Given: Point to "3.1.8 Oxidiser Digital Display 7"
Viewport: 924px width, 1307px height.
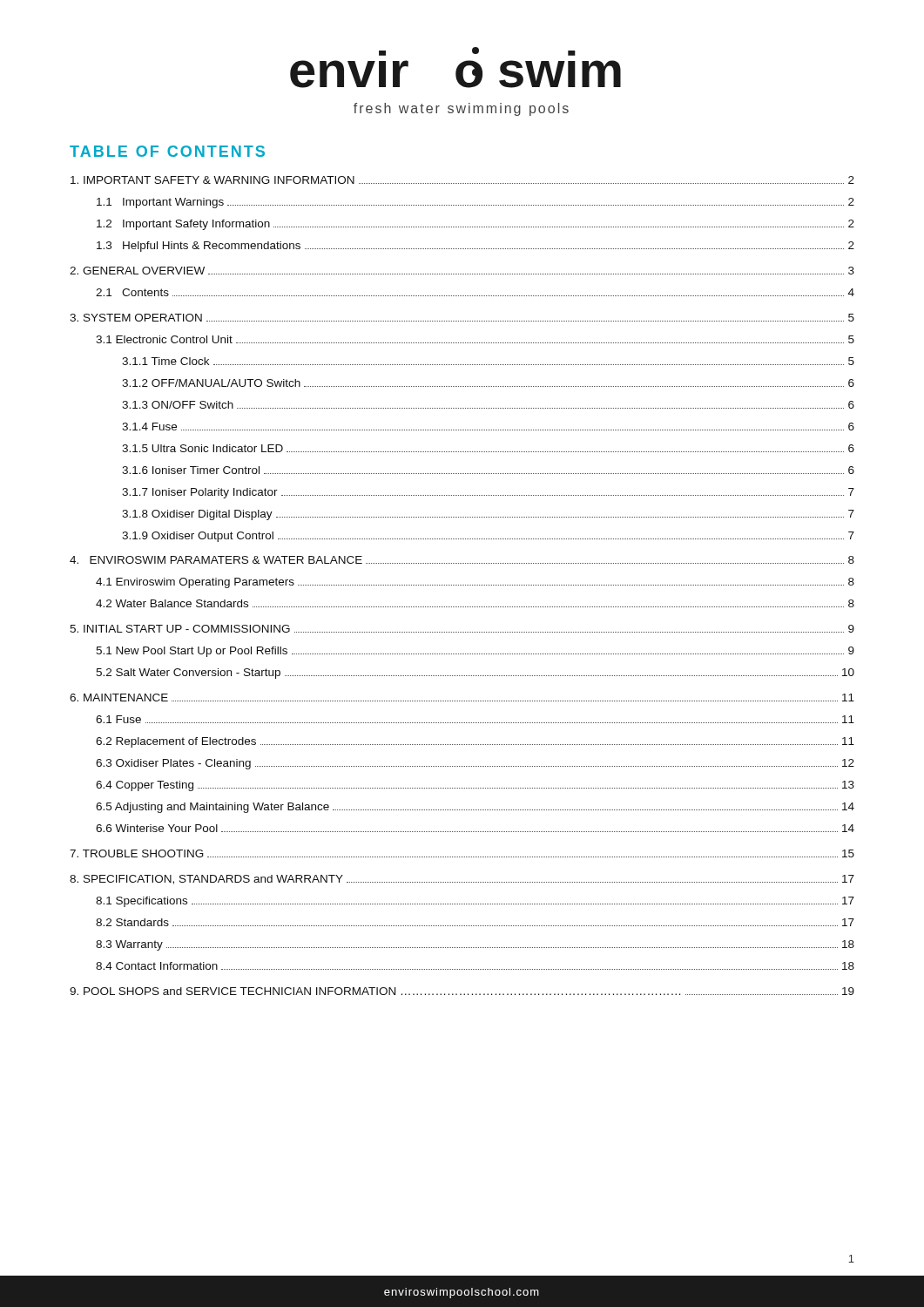Looking at the screenshot, I should [488, 514].
